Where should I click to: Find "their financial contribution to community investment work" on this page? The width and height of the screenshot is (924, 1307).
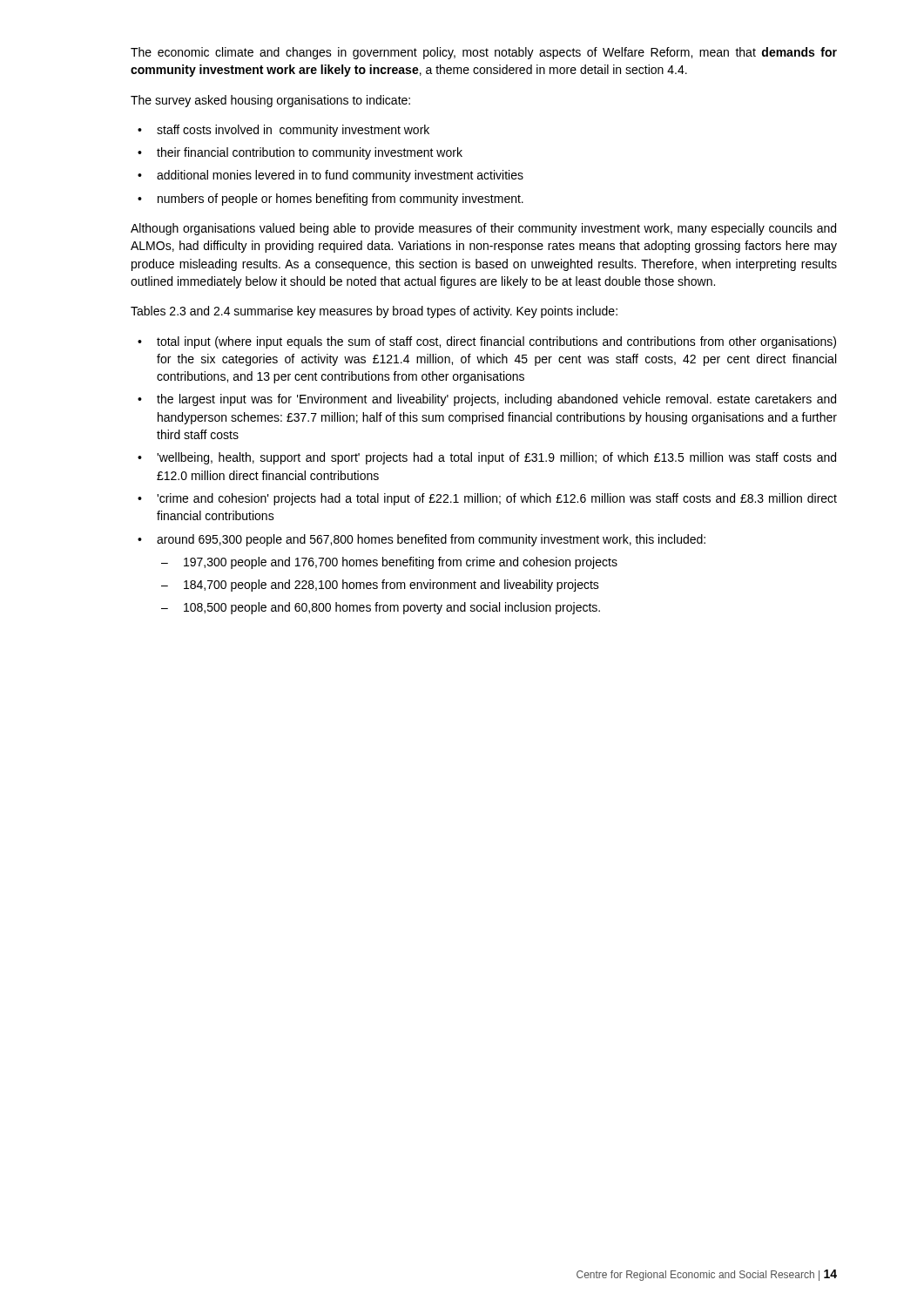(310, 153)
